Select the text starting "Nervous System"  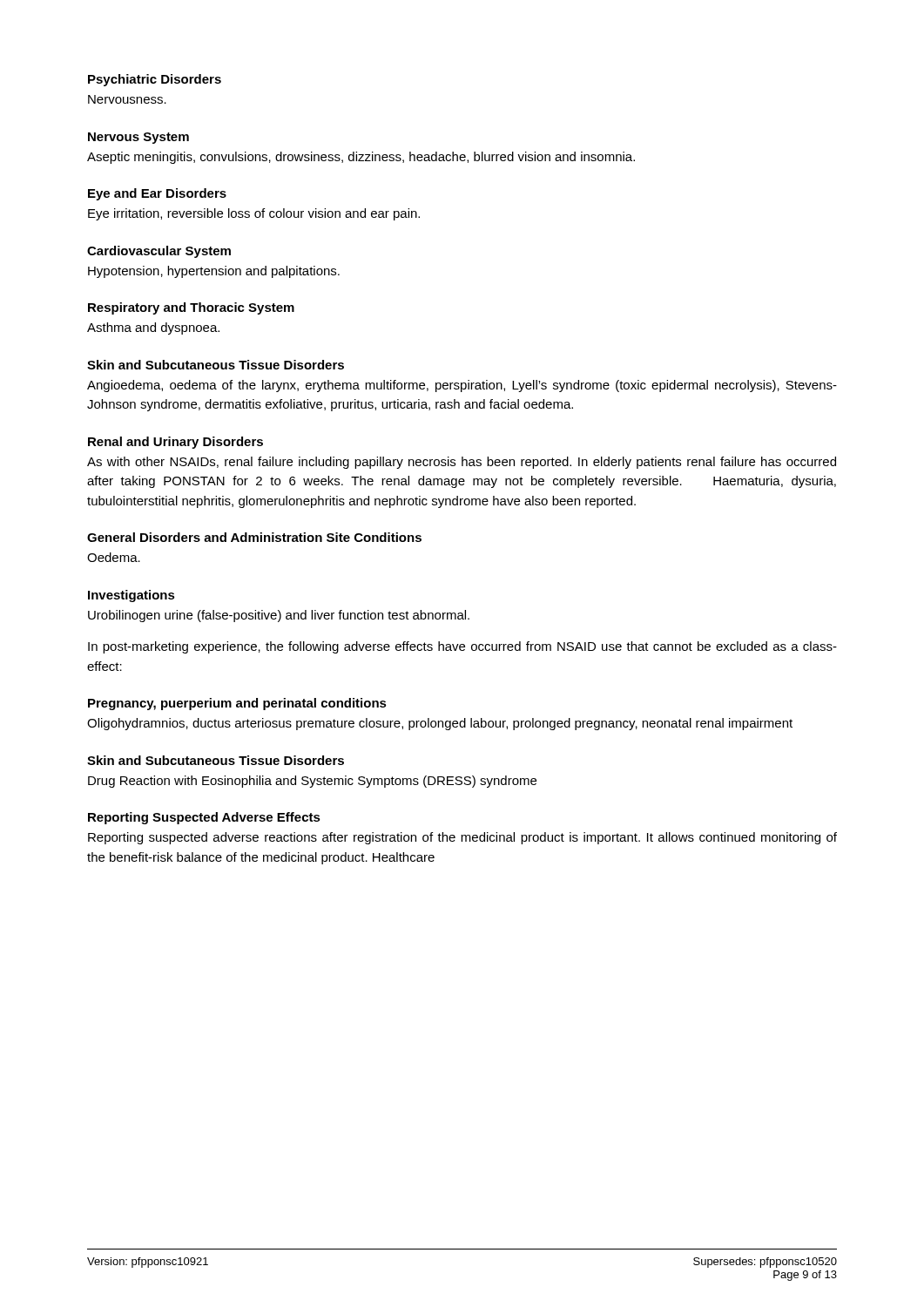click(138, 136)
